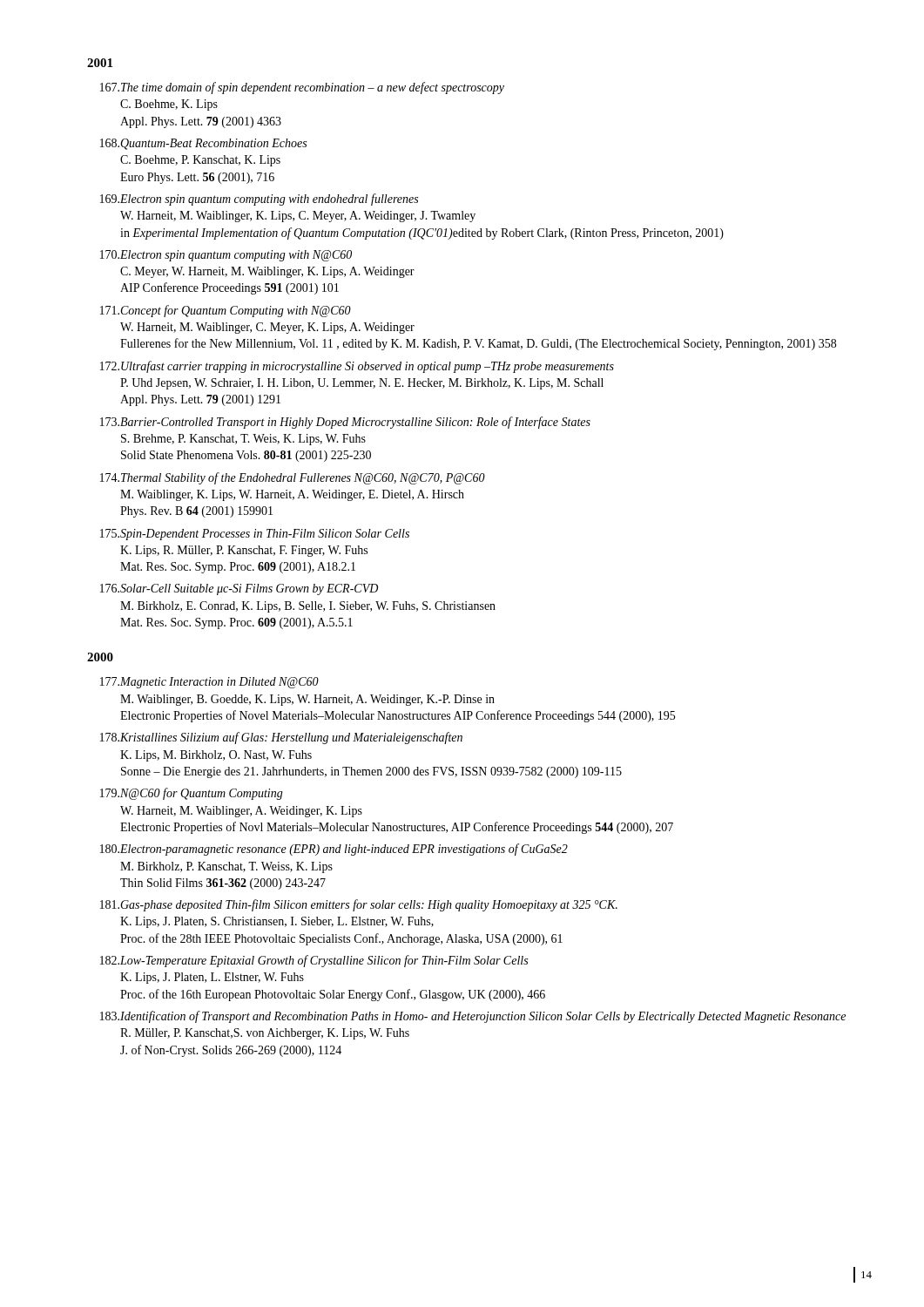Locate the region starting "176. Solar-Cell Suitable μc-Si Films"
This screenshot has height=1307, width=924.
[471, 606]
